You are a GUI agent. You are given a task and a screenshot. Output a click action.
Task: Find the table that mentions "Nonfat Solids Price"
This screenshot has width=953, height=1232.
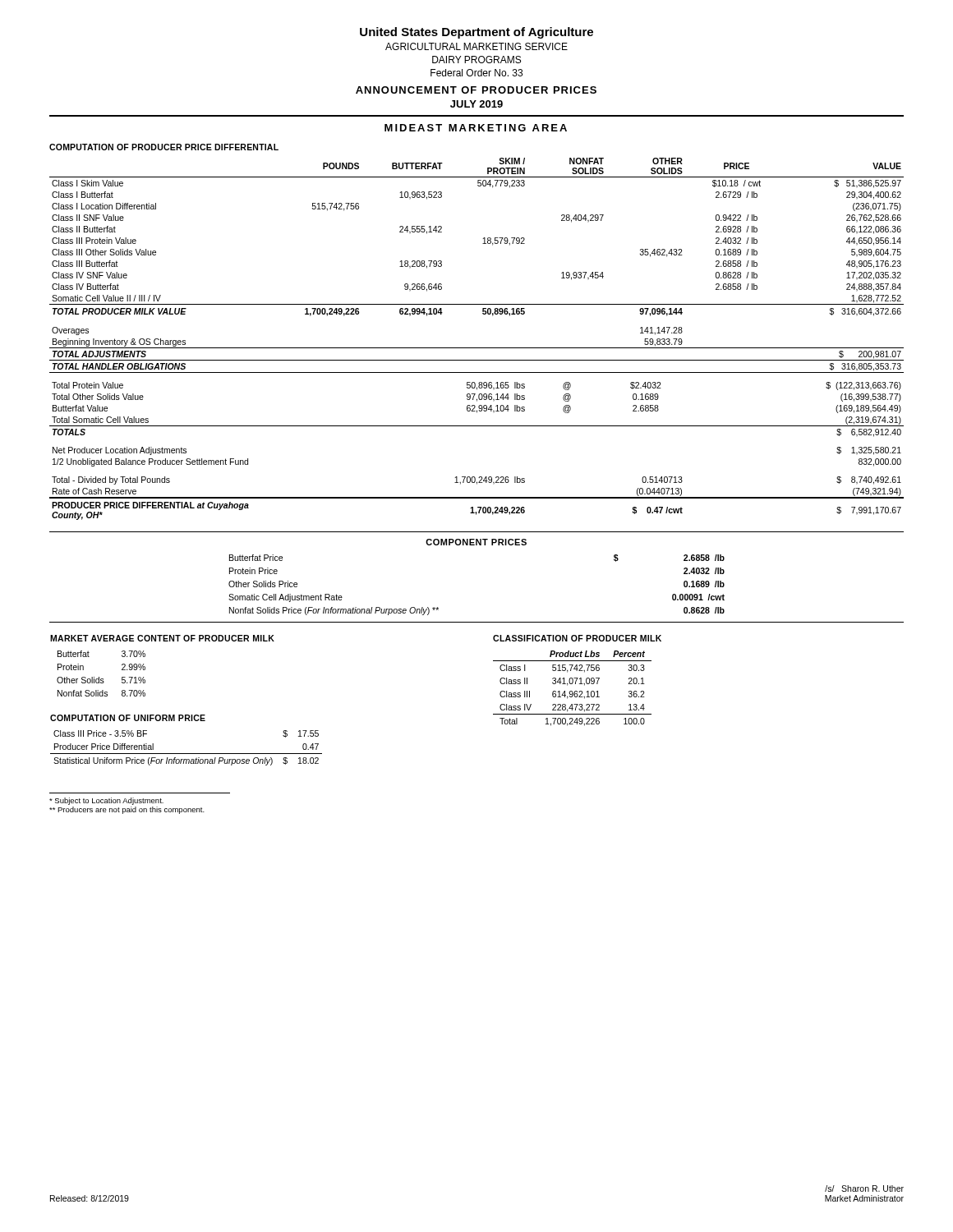476,577
